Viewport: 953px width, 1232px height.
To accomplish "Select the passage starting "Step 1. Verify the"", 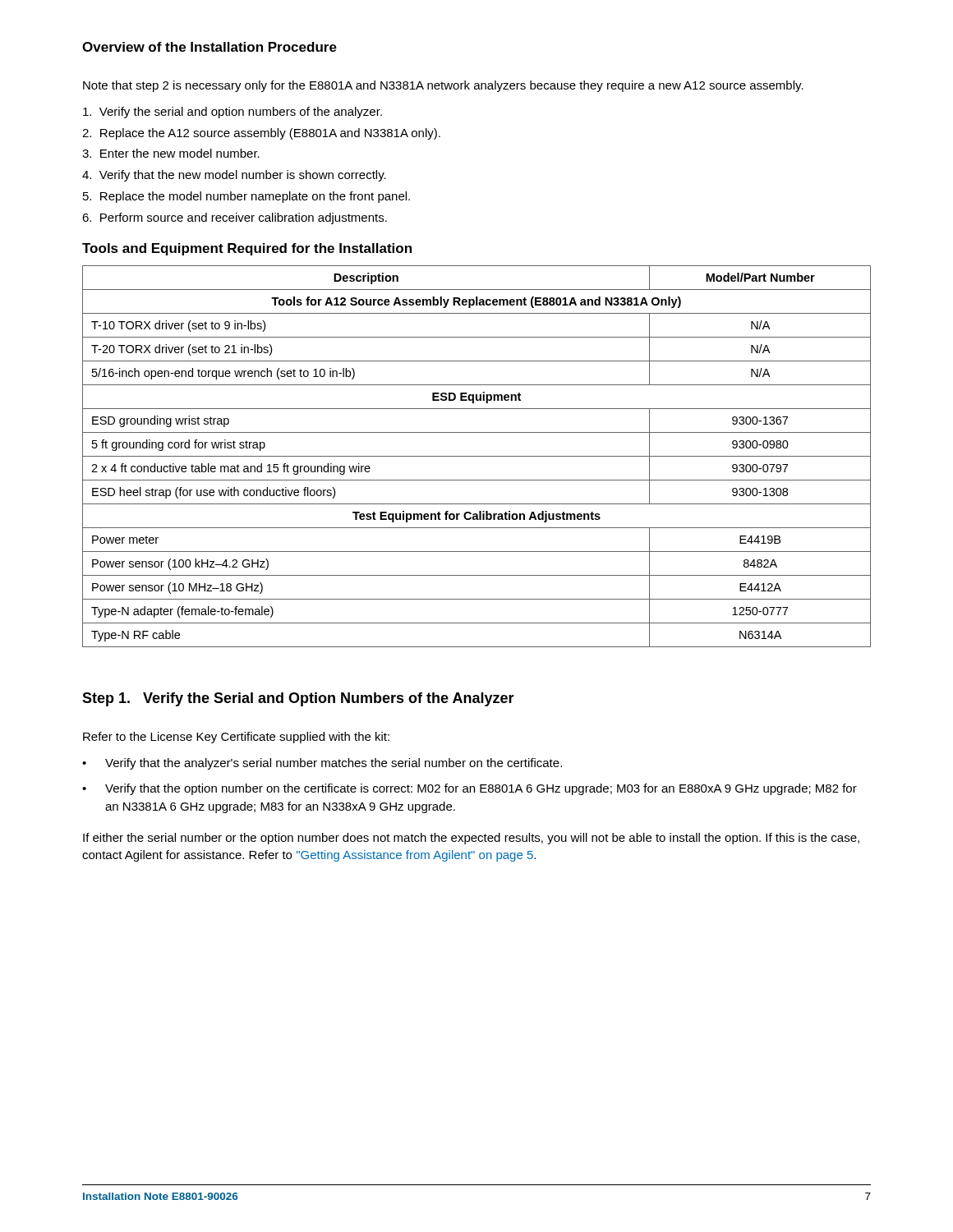I will click(298, 699).
